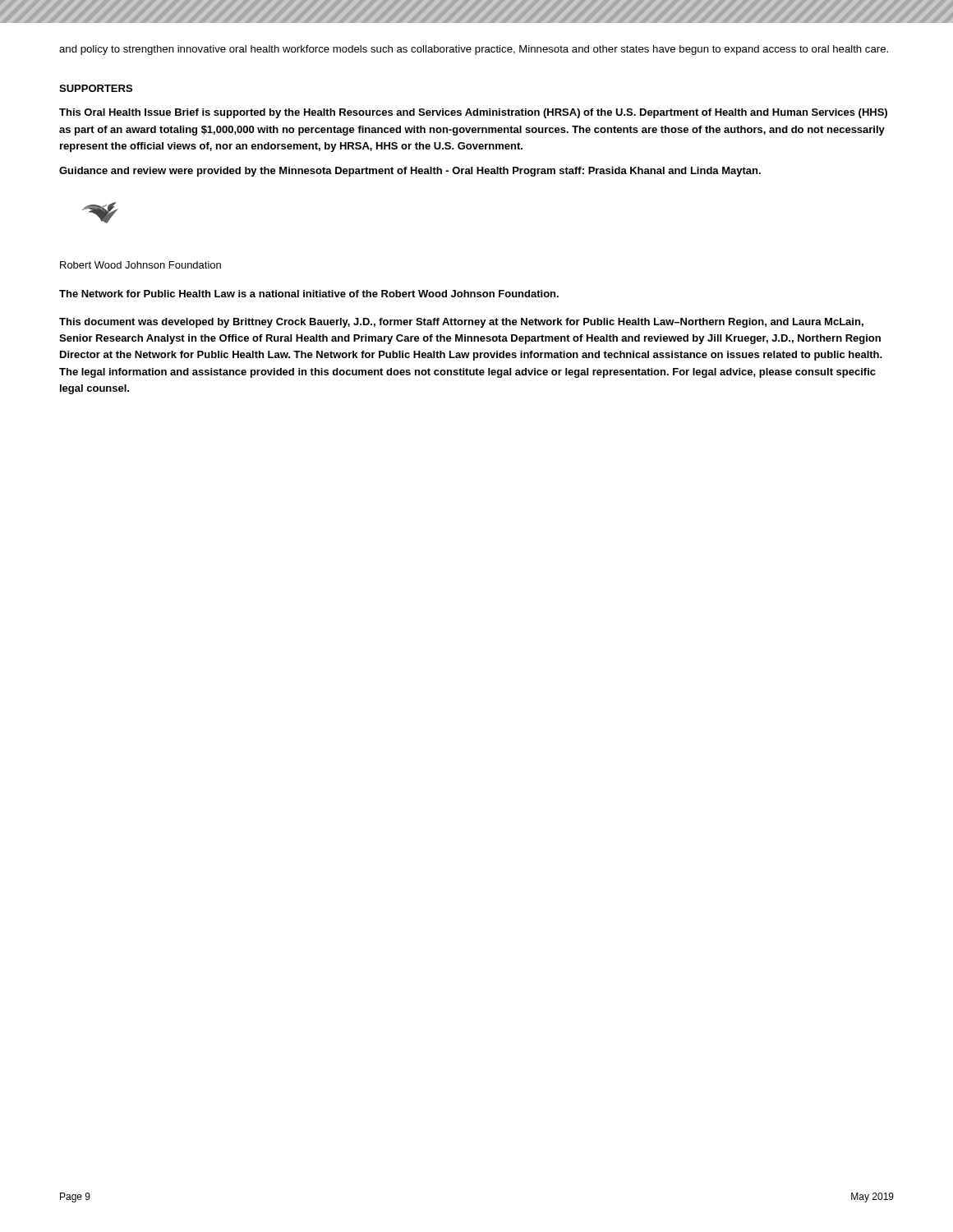Locate the text block containing "and policy to strengthen innovative"

(474, 49)
